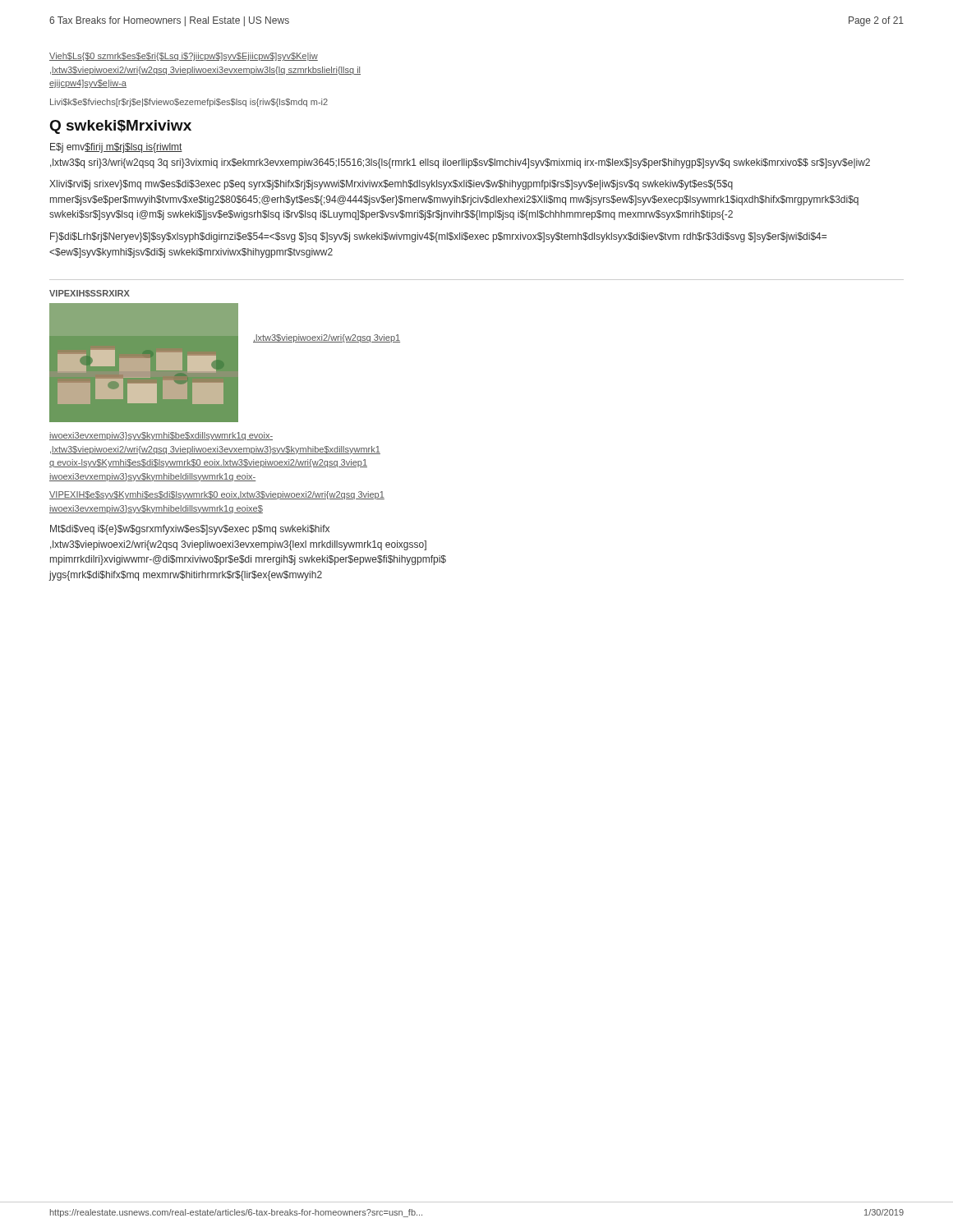Locate the block of text that opens with "Vieh$Ls{$0 szmrk$es$e$ri{$Lsq i$?jiicpw$]syv$Ejiicpw$]syv$Ke|iw ,lxtw3$viepiwoexi2/wri{w2qsq 3viepliwoexi3evxempiw3ls{lq szmrkbslielri{llsq il"
The image size is (953, 1232).
[205, 69]
